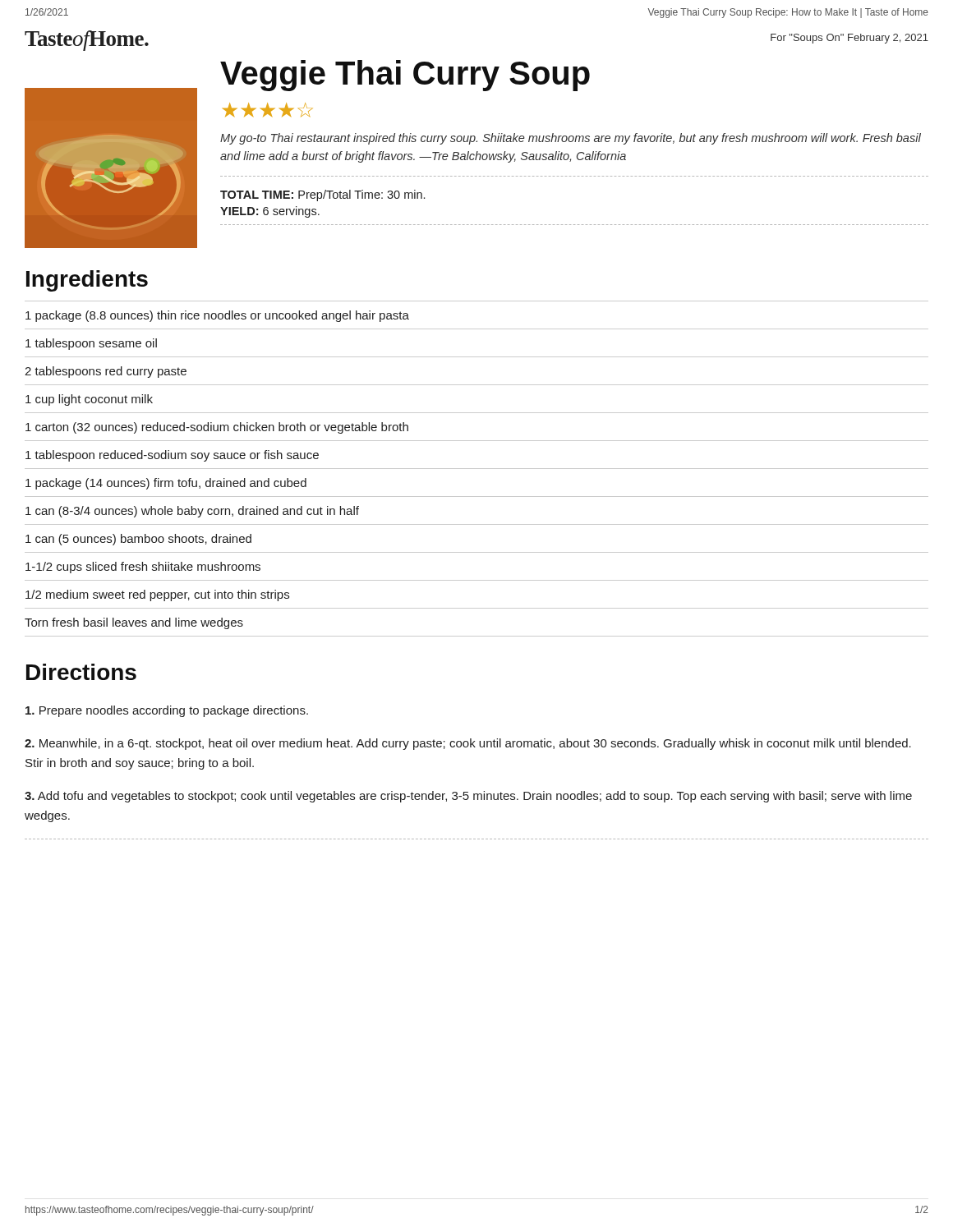The image size is (953, 1232).
Task: Navigate to the block starting "1/2 medium sweet"
Action: coord(157,594)
